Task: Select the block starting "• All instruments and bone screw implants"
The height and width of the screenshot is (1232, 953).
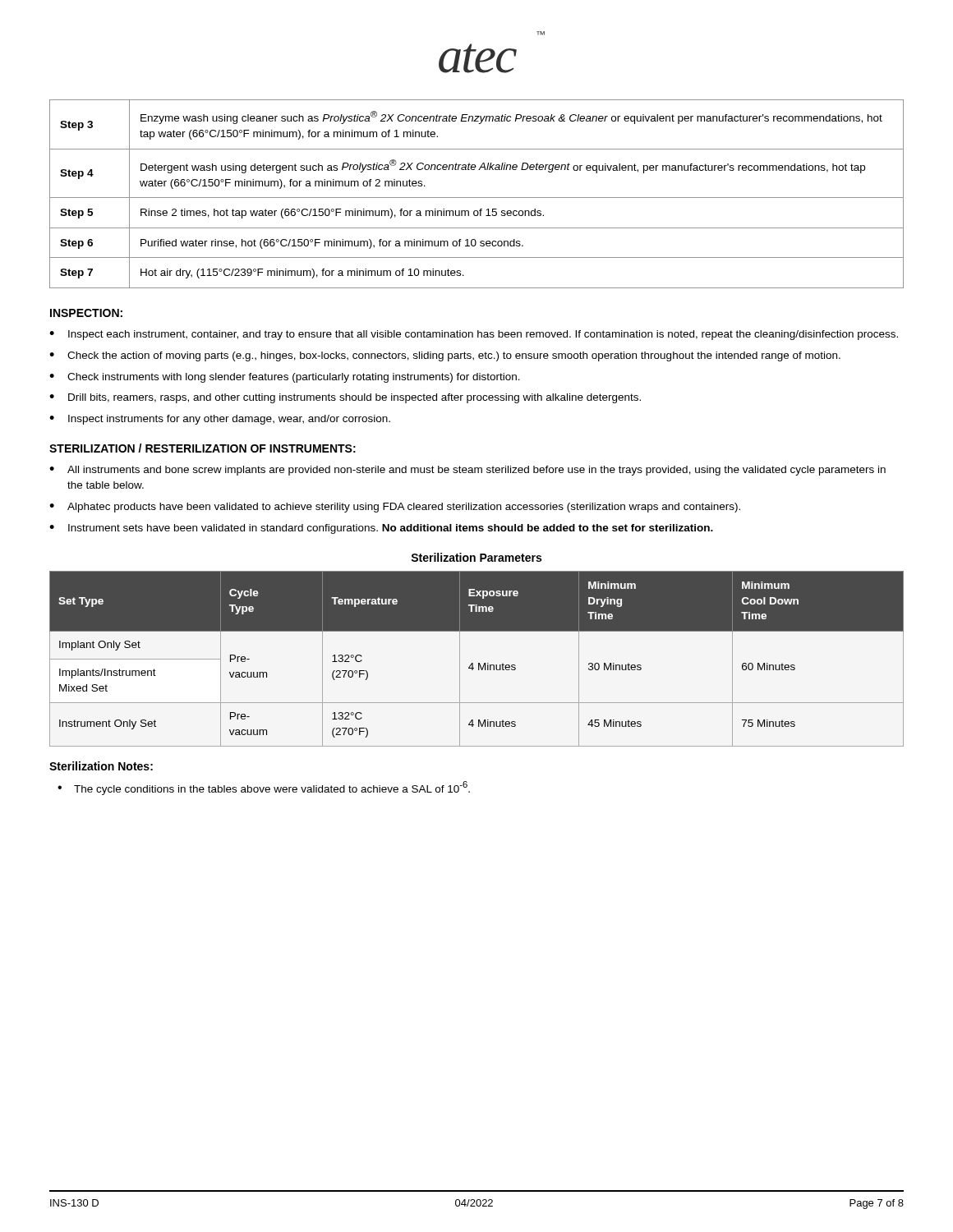Action: 476,478
